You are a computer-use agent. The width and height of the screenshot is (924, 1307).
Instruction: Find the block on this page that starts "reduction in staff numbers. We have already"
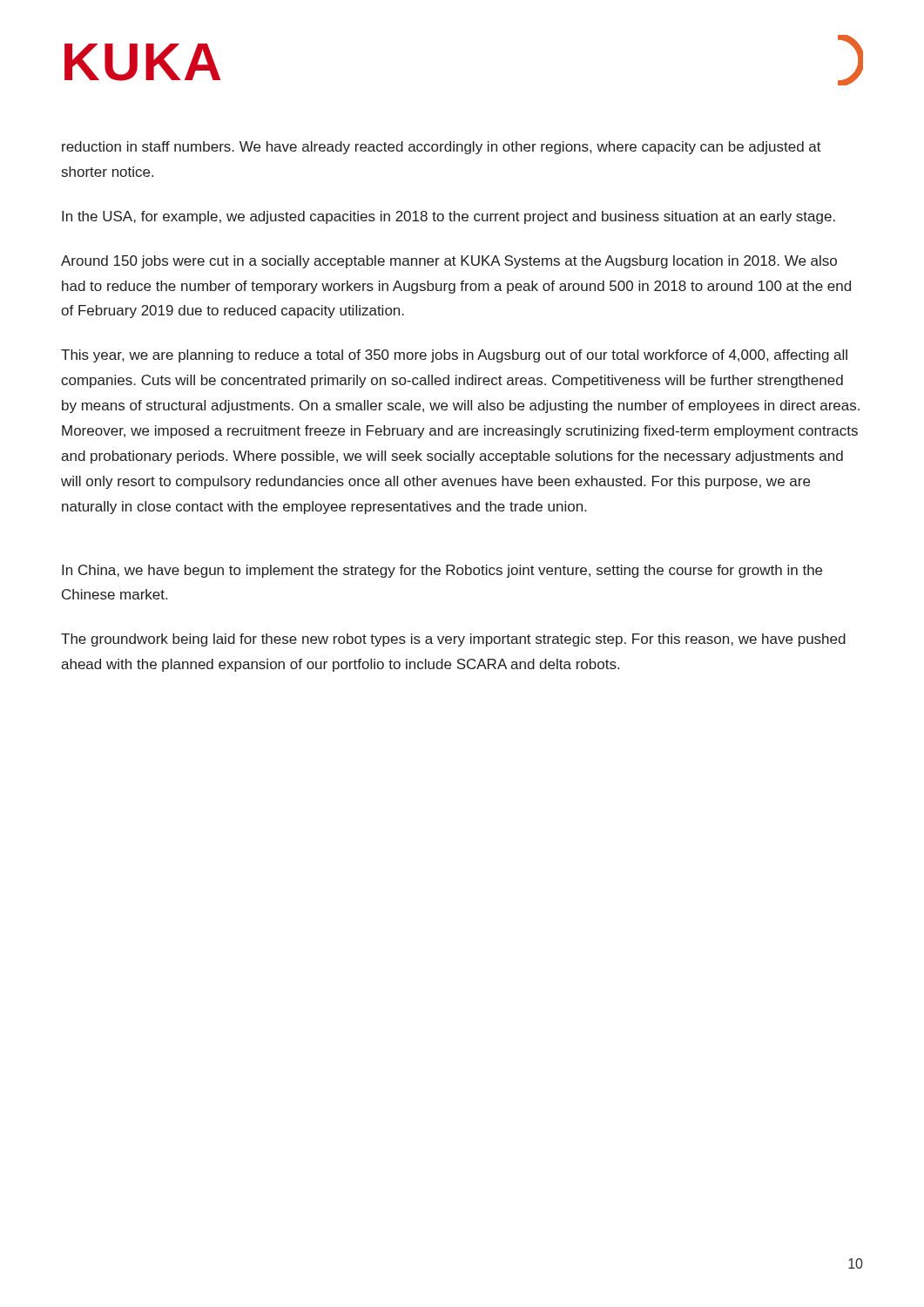coord(441,159)
